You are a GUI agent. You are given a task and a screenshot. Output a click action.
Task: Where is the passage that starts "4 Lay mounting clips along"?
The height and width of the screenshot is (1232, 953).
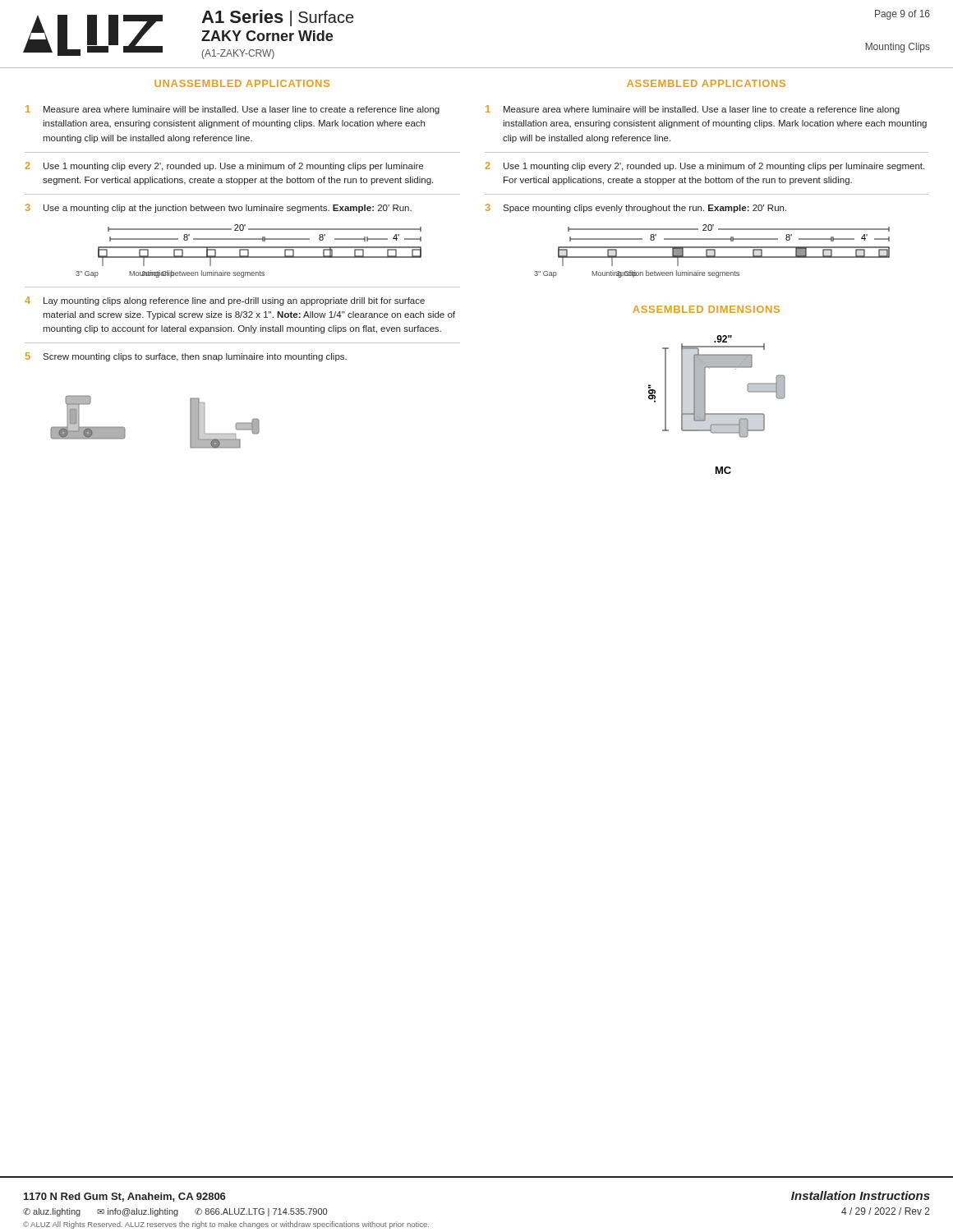coord(242,315)
